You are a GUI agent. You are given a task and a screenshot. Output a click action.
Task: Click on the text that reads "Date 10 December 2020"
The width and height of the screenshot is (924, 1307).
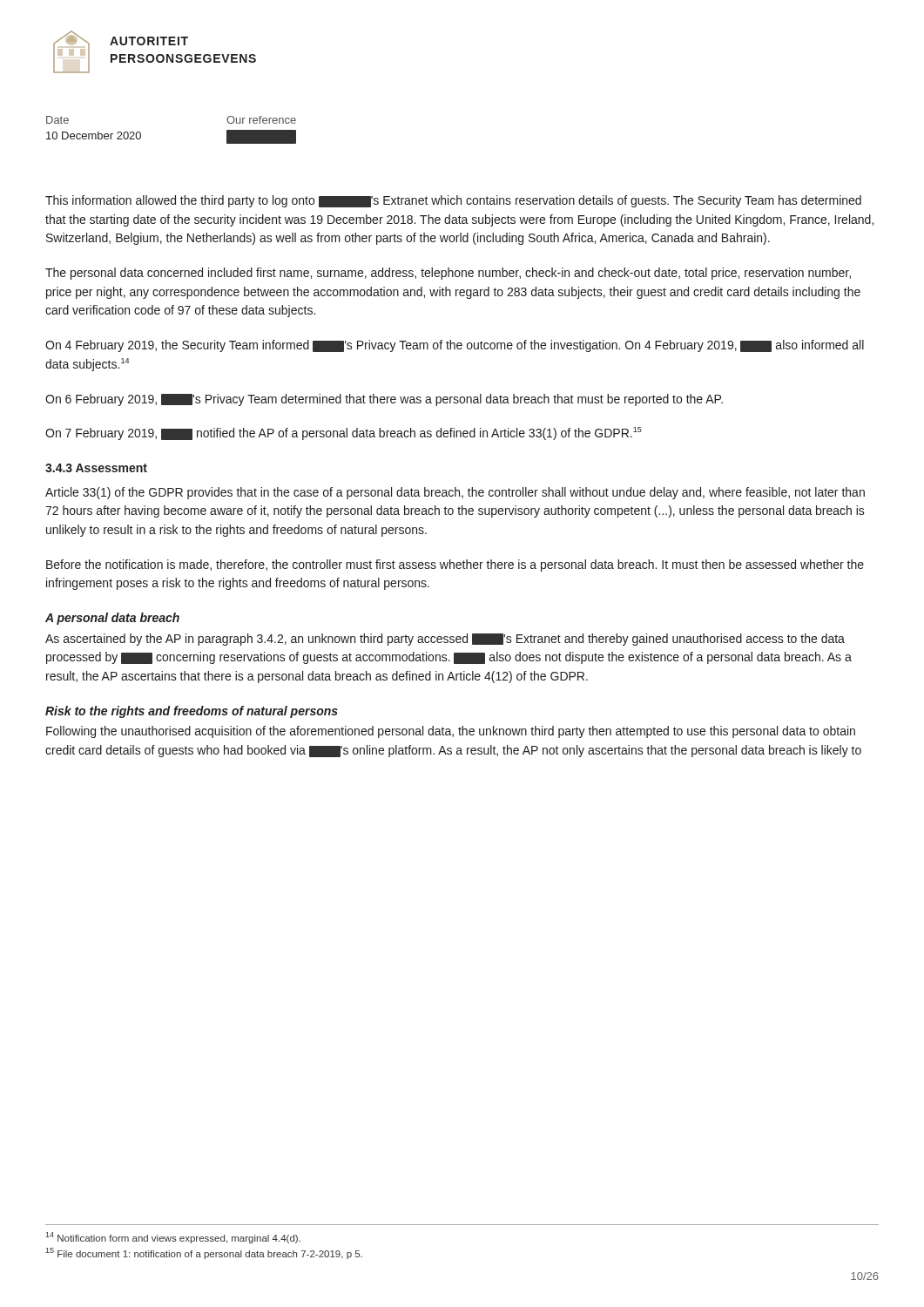[x=93, y=128]
